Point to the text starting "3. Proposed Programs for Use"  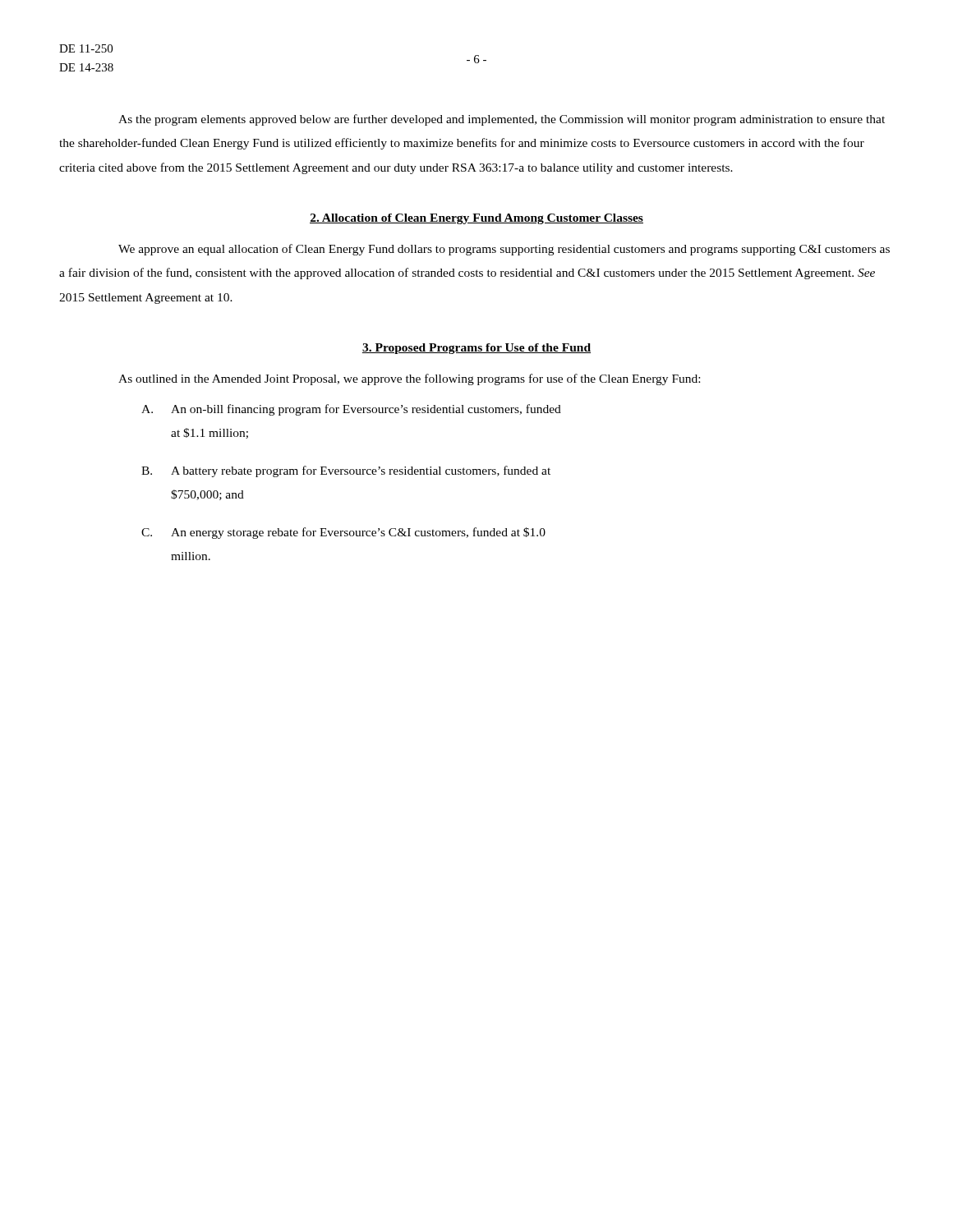pos(476,347)
